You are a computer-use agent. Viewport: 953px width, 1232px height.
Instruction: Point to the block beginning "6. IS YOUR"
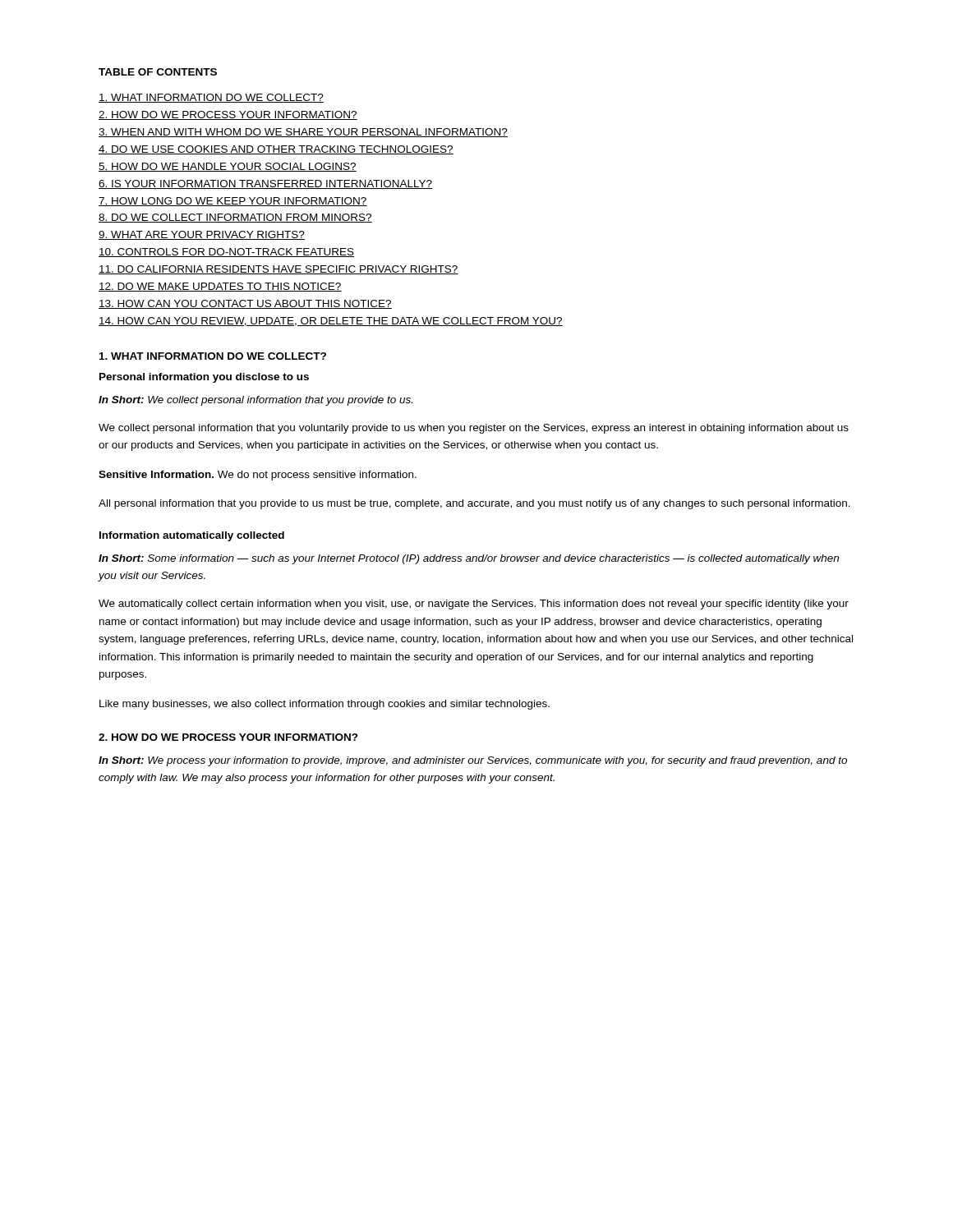tap(265, 183)
